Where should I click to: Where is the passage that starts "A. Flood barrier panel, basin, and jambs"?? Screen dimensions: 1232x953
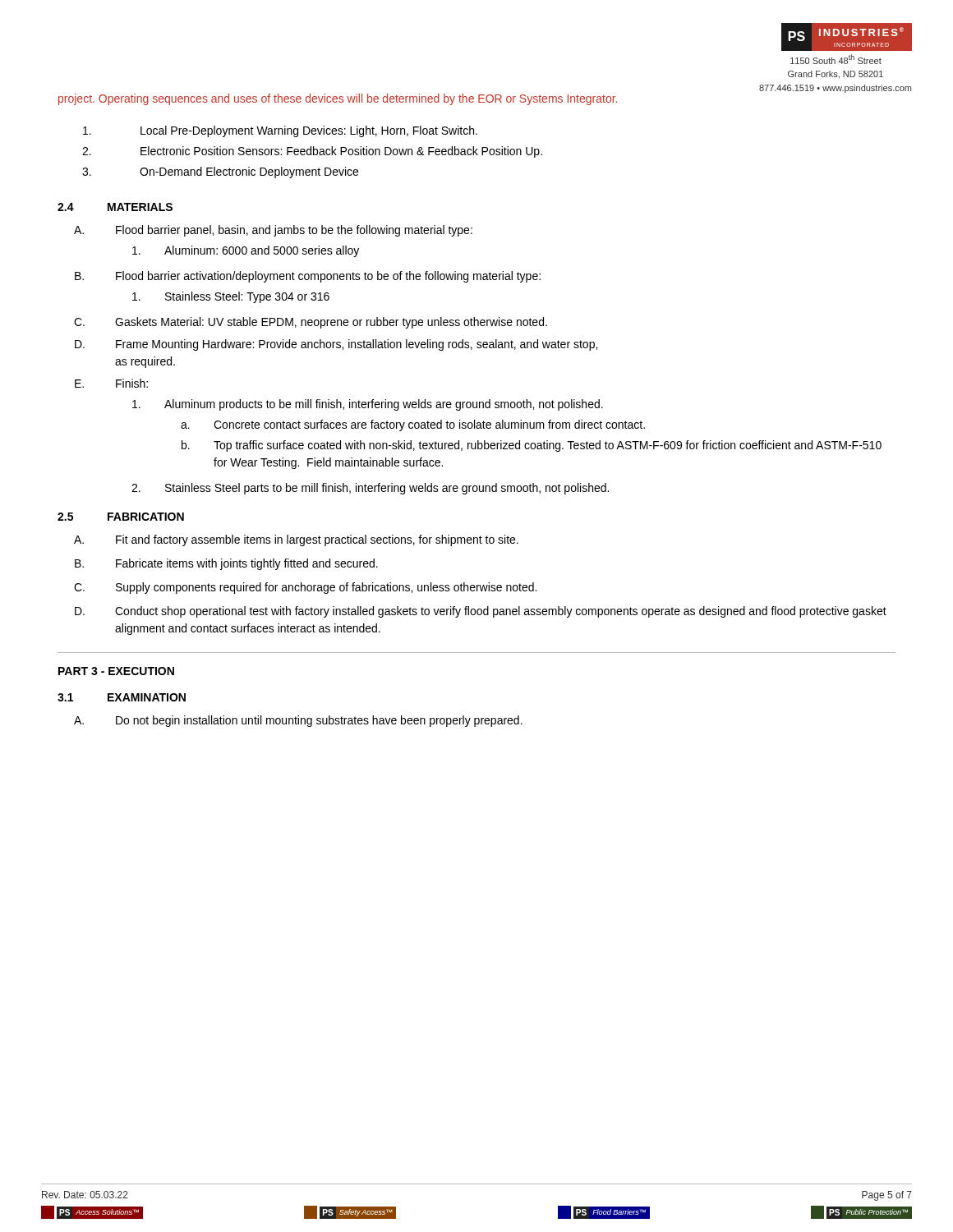476,242
